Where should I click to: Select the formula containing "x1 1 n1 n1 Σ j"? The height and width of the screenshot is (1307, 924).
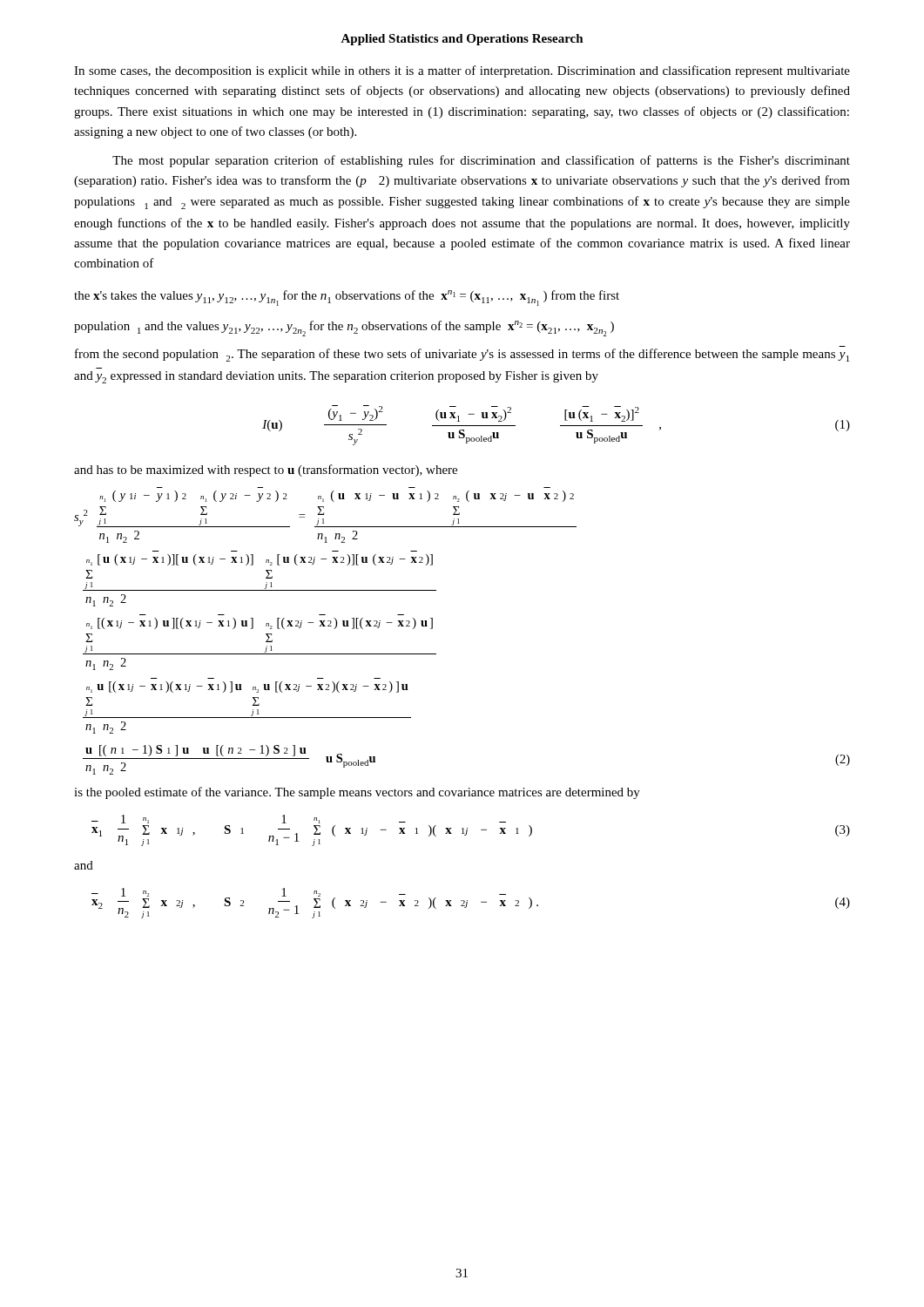coord(462,830)
